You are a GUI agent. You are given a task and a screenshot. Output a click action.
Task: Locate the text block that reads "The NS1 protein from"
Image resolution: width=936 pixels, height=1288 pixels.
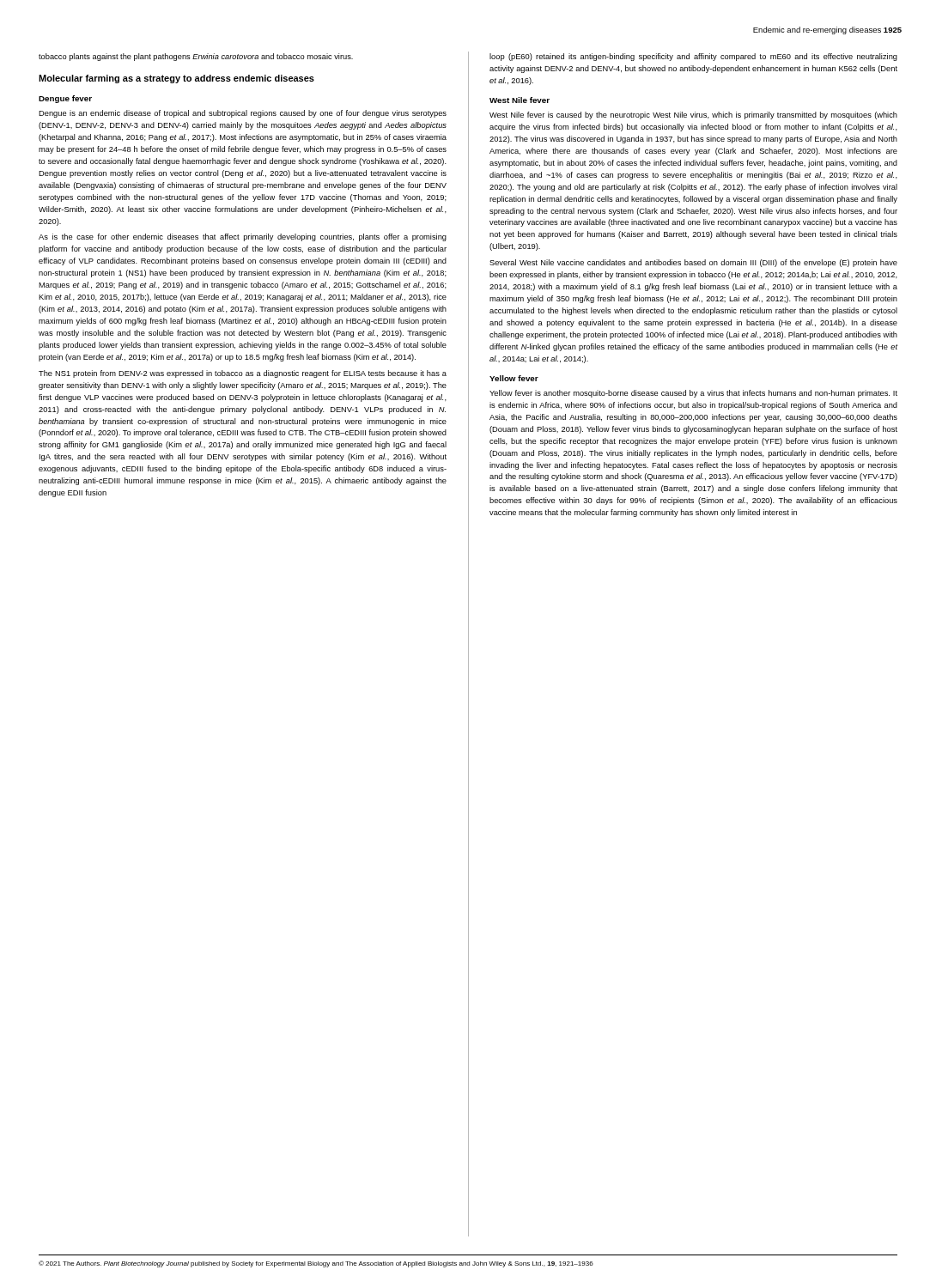243,434
